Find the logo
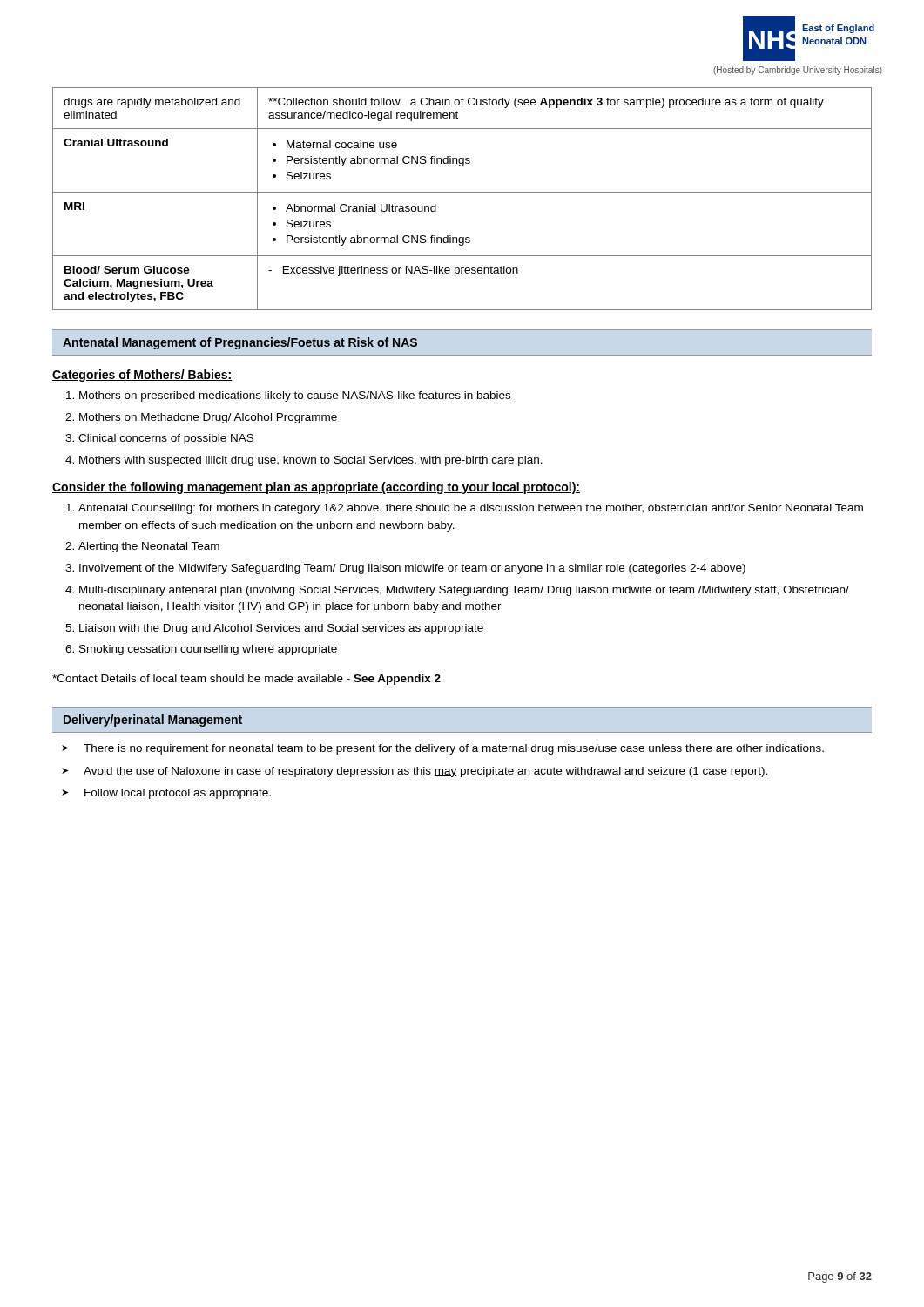This screenshot has width=924, height=1307. [798, 46]
